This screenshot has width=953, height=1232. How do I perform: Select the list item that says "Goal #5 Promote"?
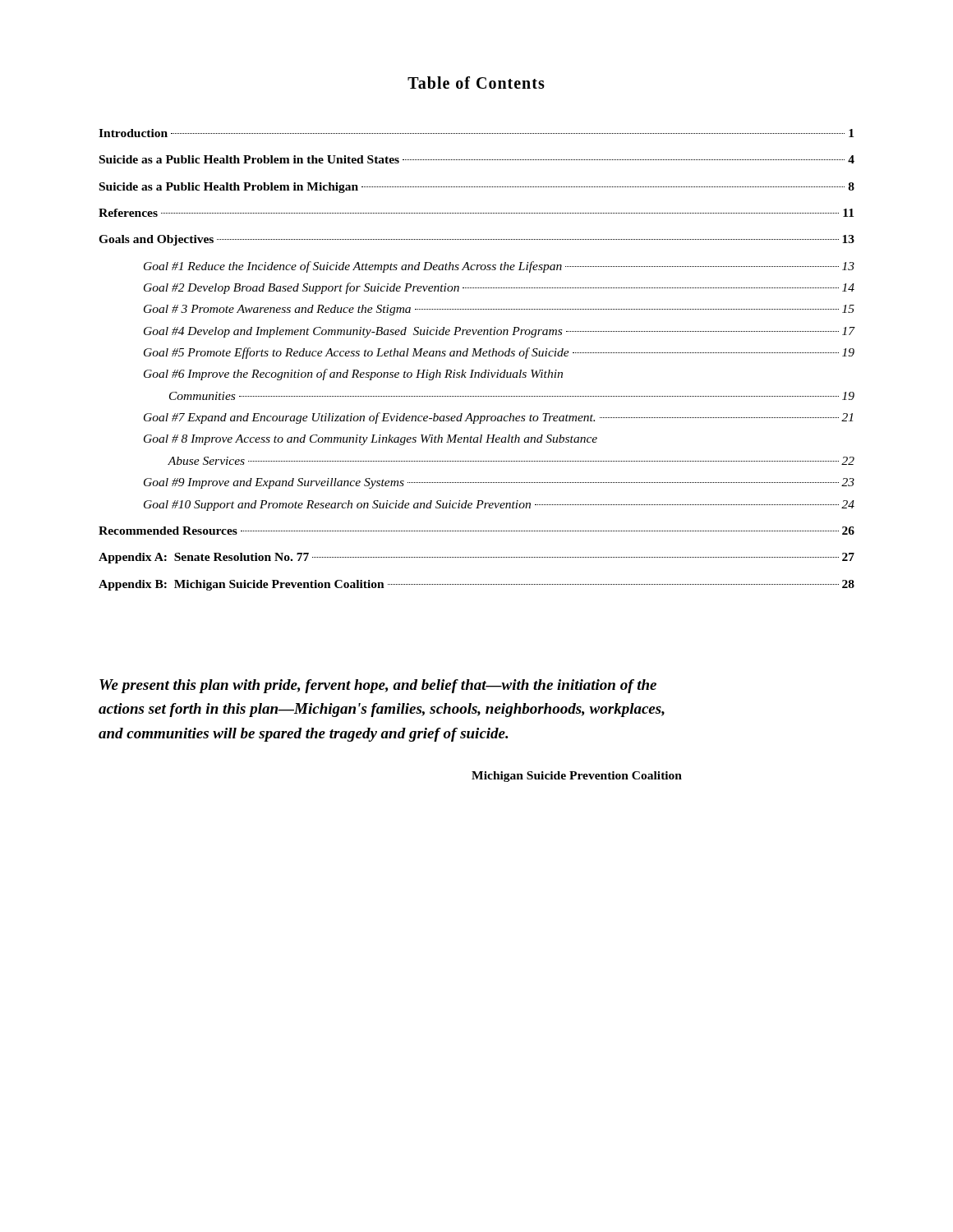(499, 353)
